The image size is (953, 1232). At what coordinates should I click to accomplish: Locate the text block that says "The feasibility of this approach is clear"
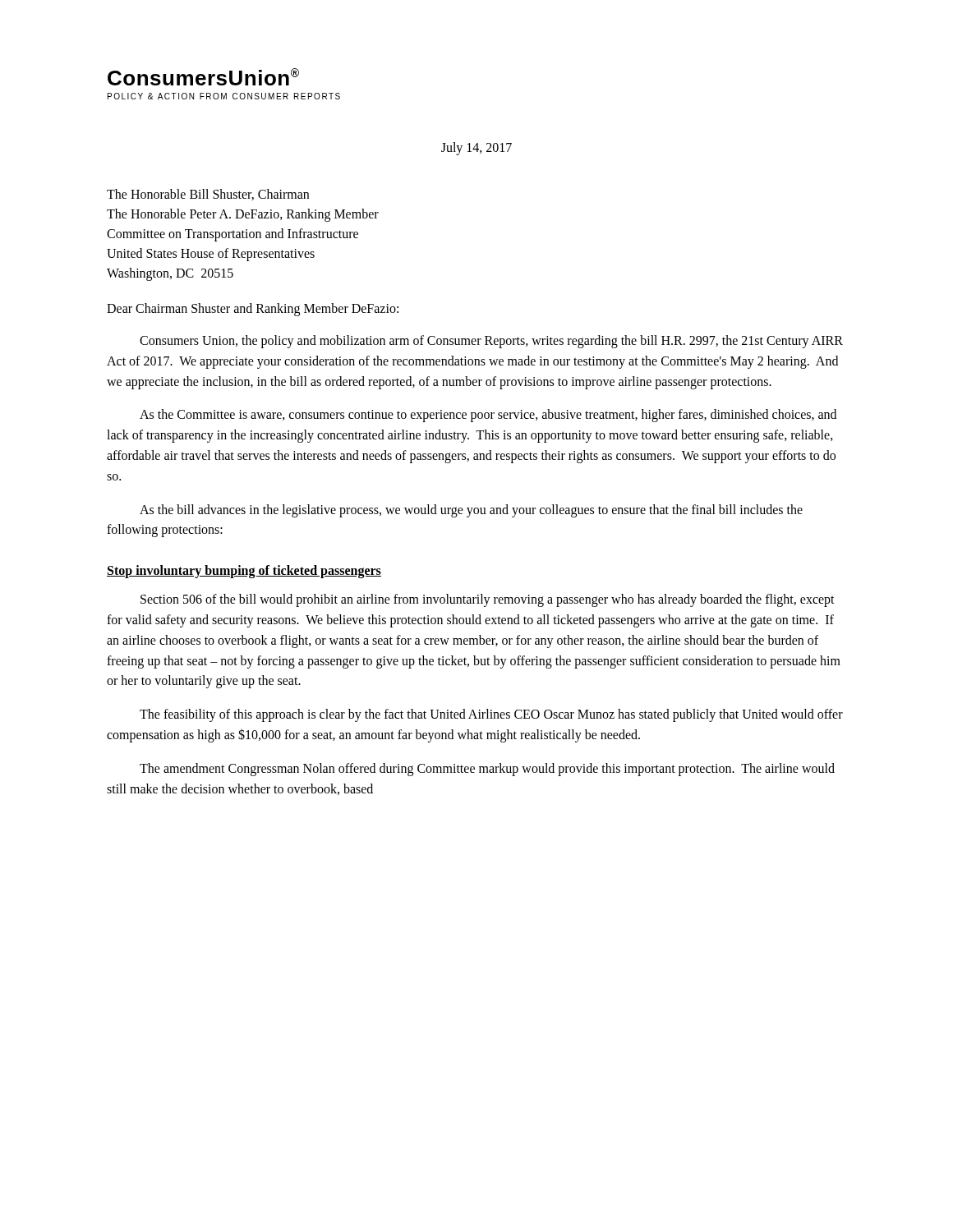pos(475,724)
